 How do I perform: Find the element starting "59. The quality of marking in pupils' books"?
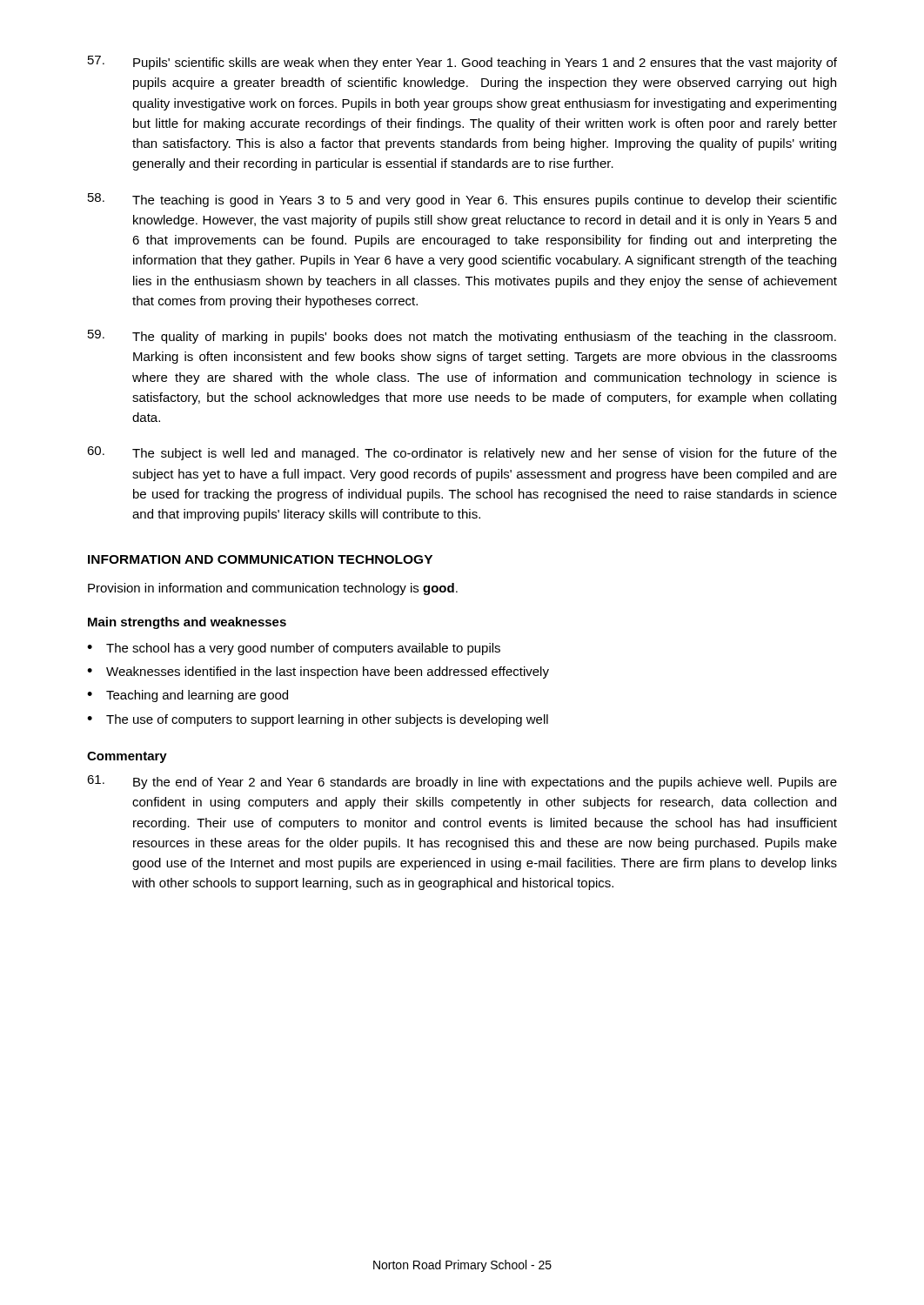click(462, 377)
